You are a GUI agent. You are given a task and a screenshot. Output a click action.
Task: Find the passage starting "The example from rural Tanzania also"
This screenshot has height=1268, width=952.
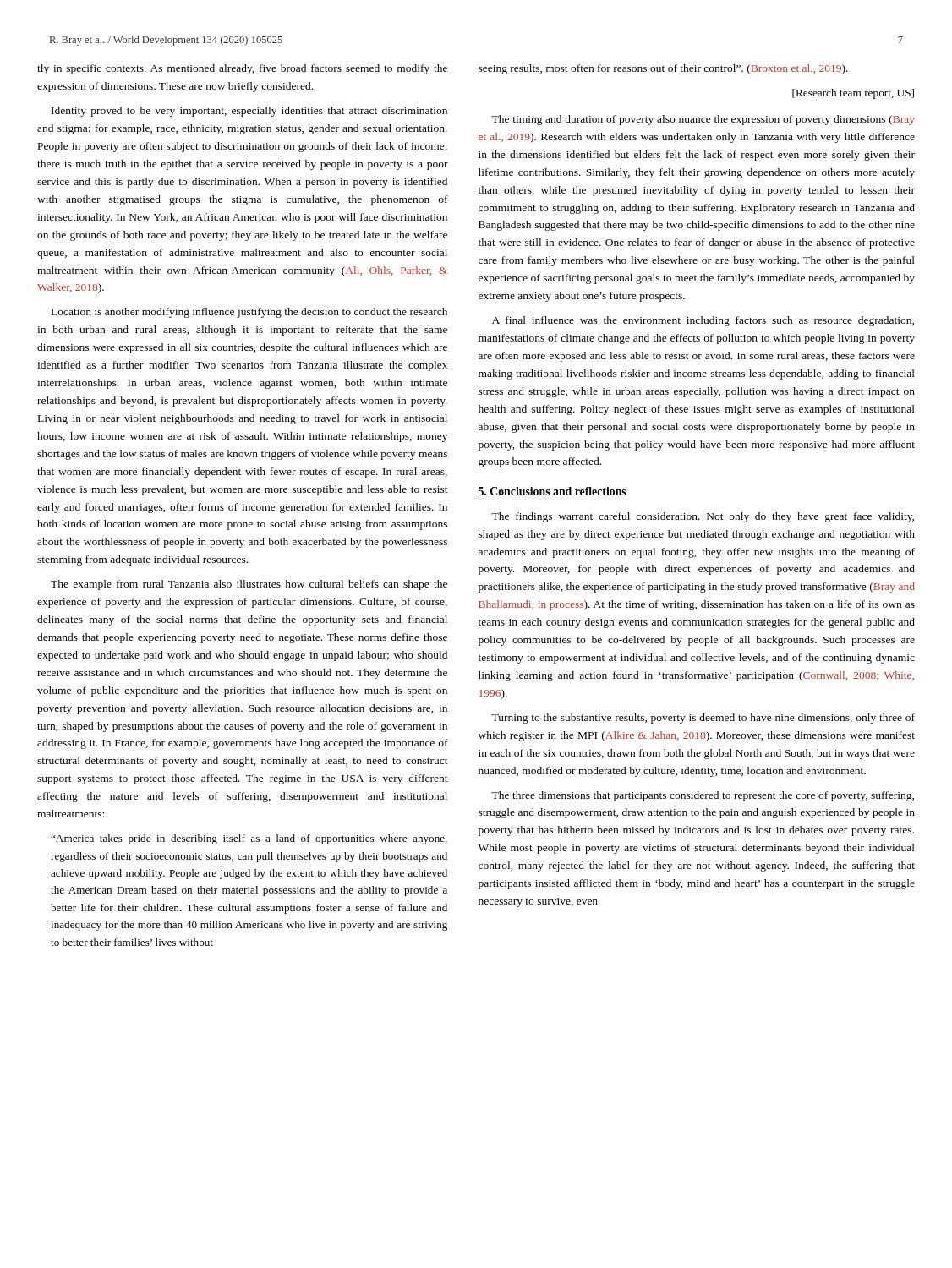click(242, 700)
